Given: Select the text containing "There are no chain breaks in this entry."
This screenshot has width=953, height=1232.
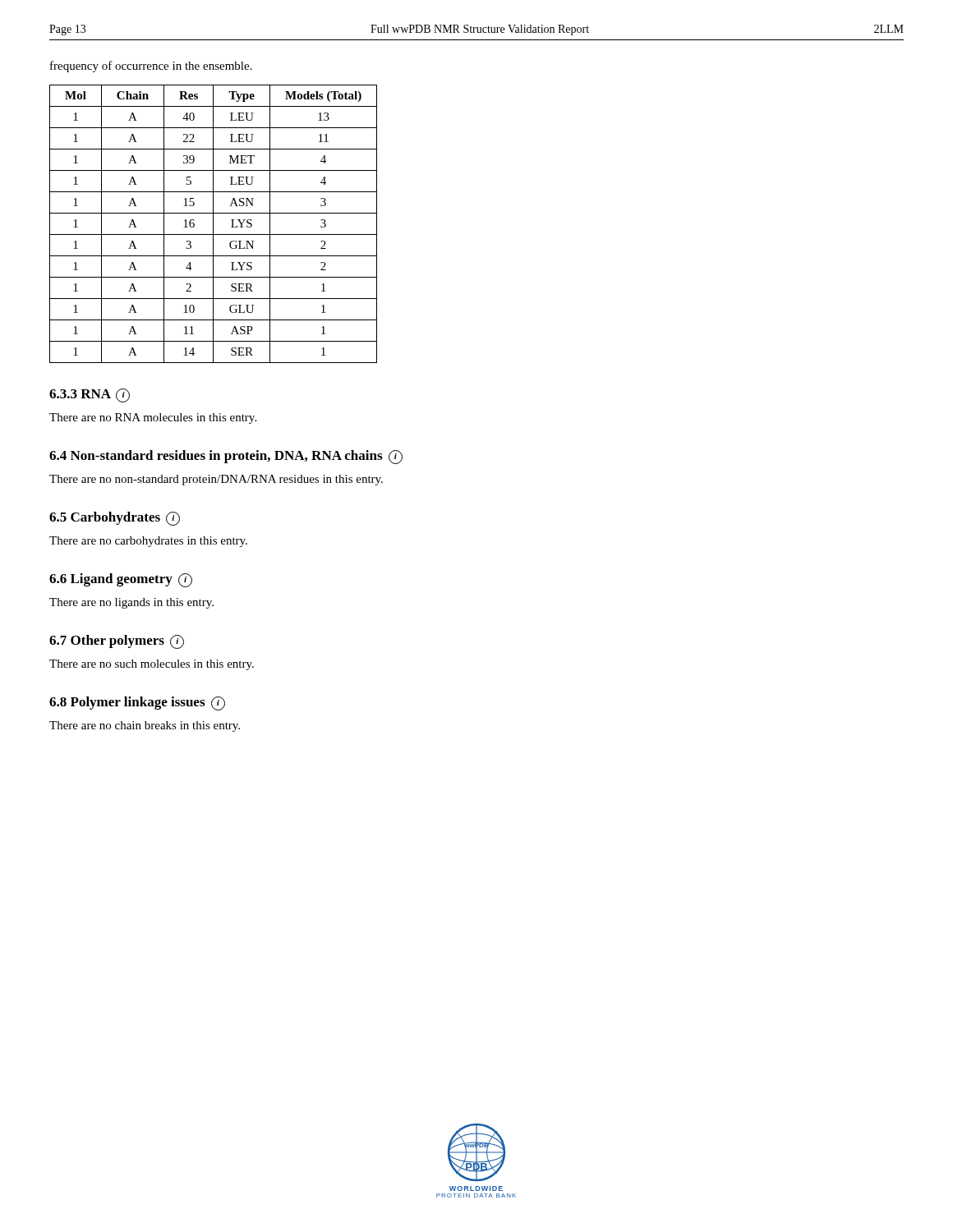Looking at the screenshot, I should click(145, 725).
